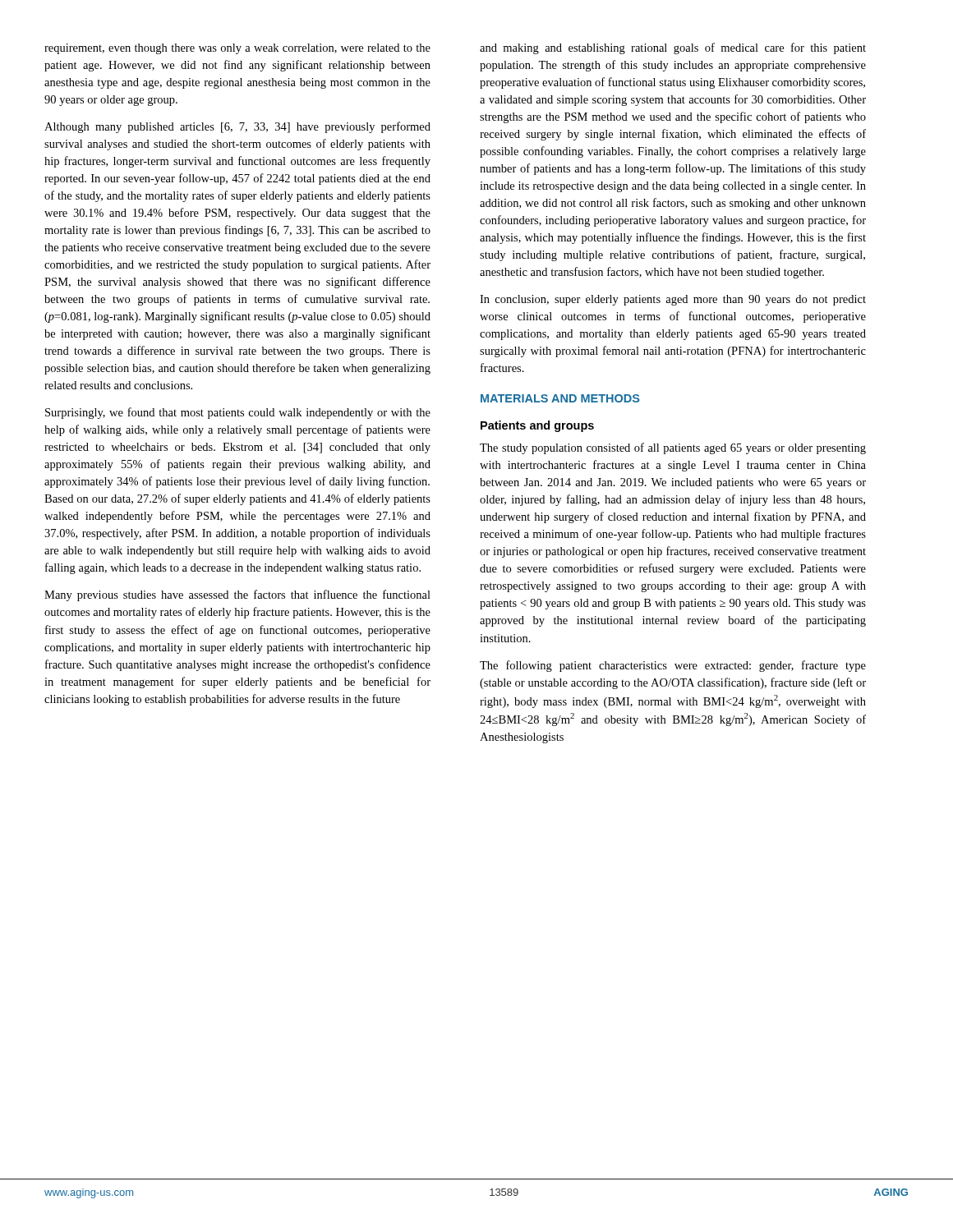Navigate to the text starting "Many previous studies have"
The height and width of the screenshot is (1232, 953).
237,647
